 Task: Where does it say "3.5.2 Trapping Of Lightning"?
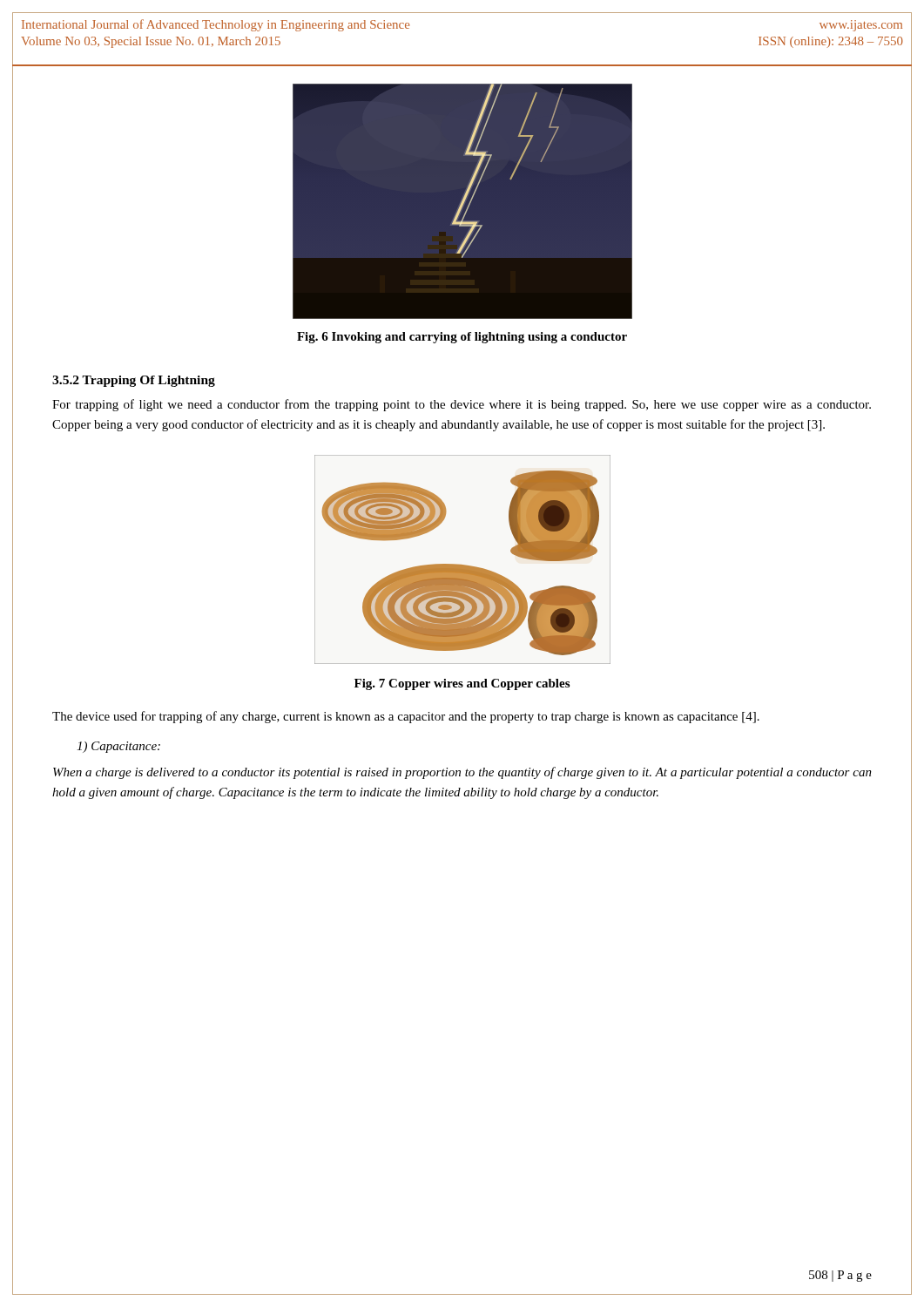pos(134,379)
